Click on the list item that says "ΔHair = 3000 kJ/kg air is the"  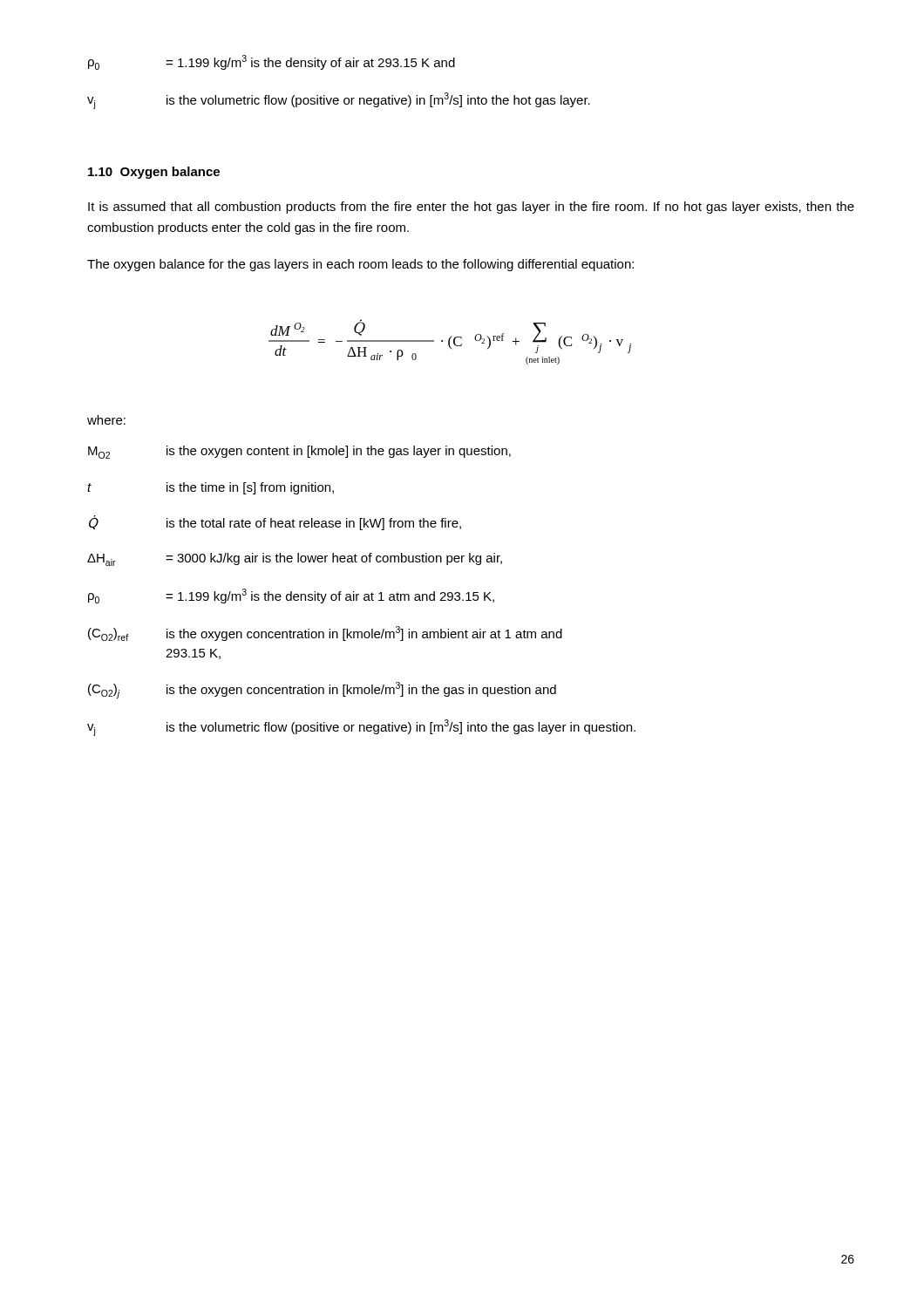coord(471,559)
